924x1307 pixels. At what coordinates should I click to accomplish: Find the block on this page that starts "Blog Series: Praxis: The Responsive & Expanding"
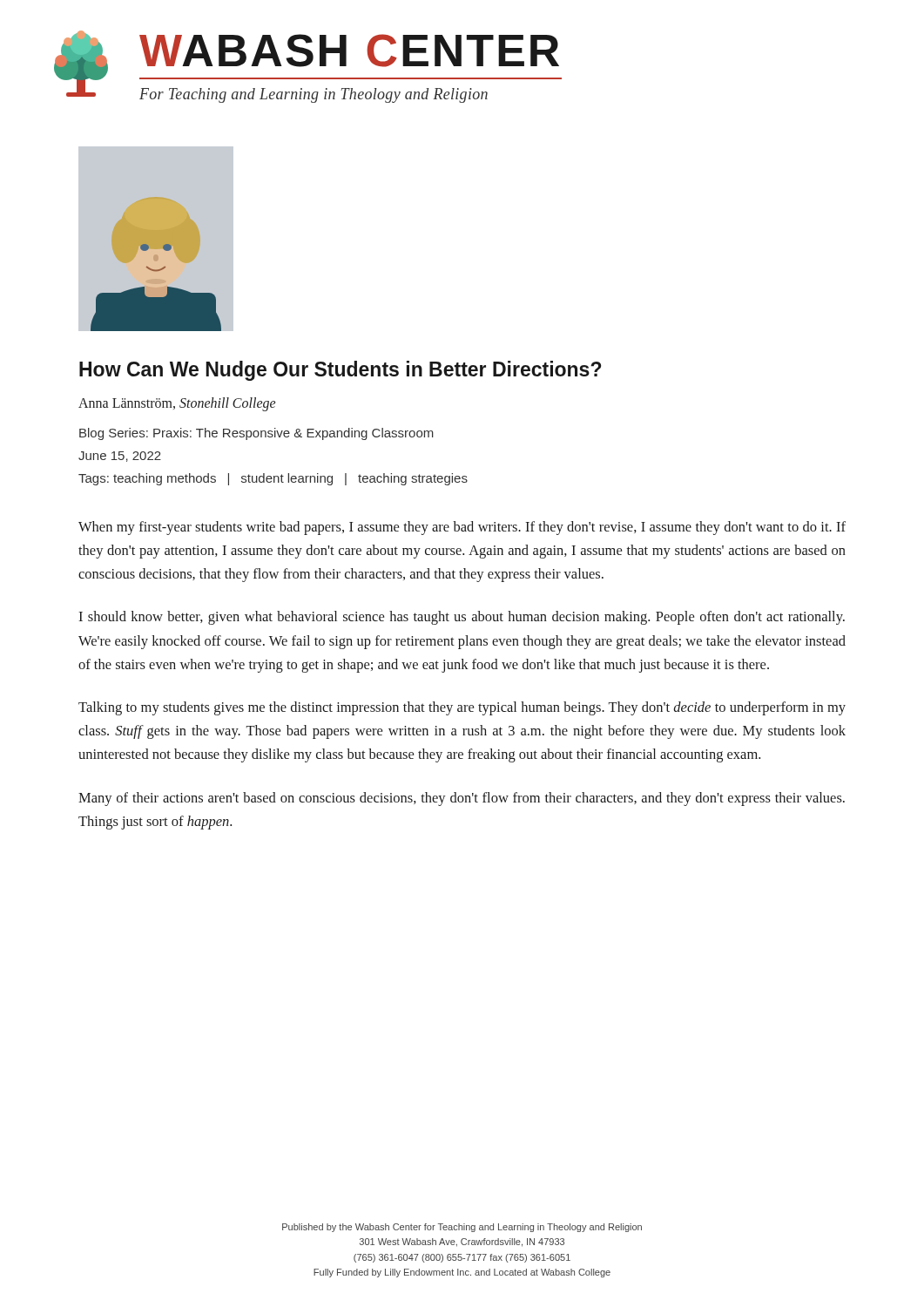tap(256, 434)
